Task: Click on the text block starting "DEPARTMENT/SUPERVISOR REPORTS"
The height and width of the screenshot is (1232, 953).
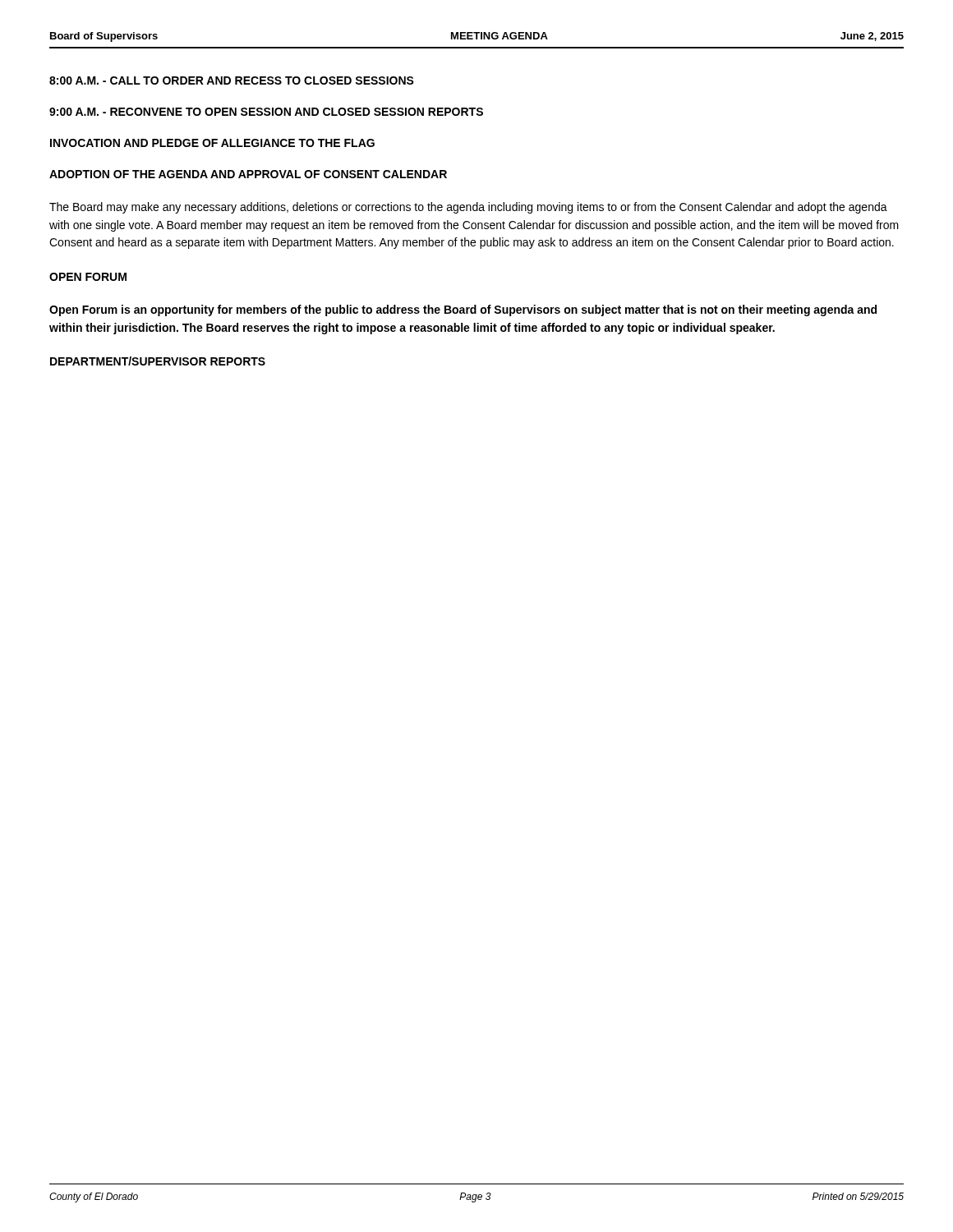Action: (158, 361)
